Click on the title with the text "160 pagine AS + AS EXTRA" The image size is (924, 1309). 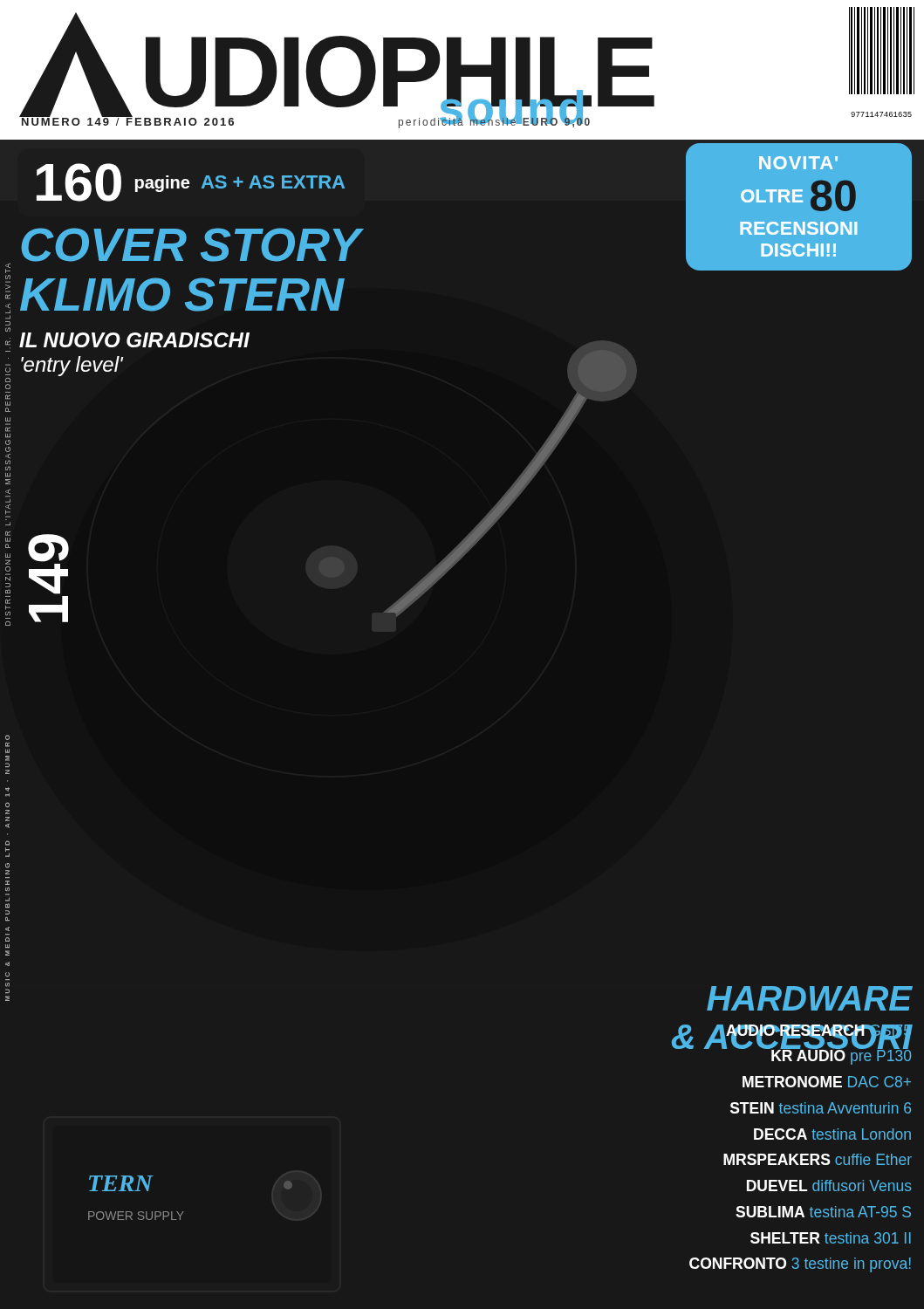[x=189, y=182]
